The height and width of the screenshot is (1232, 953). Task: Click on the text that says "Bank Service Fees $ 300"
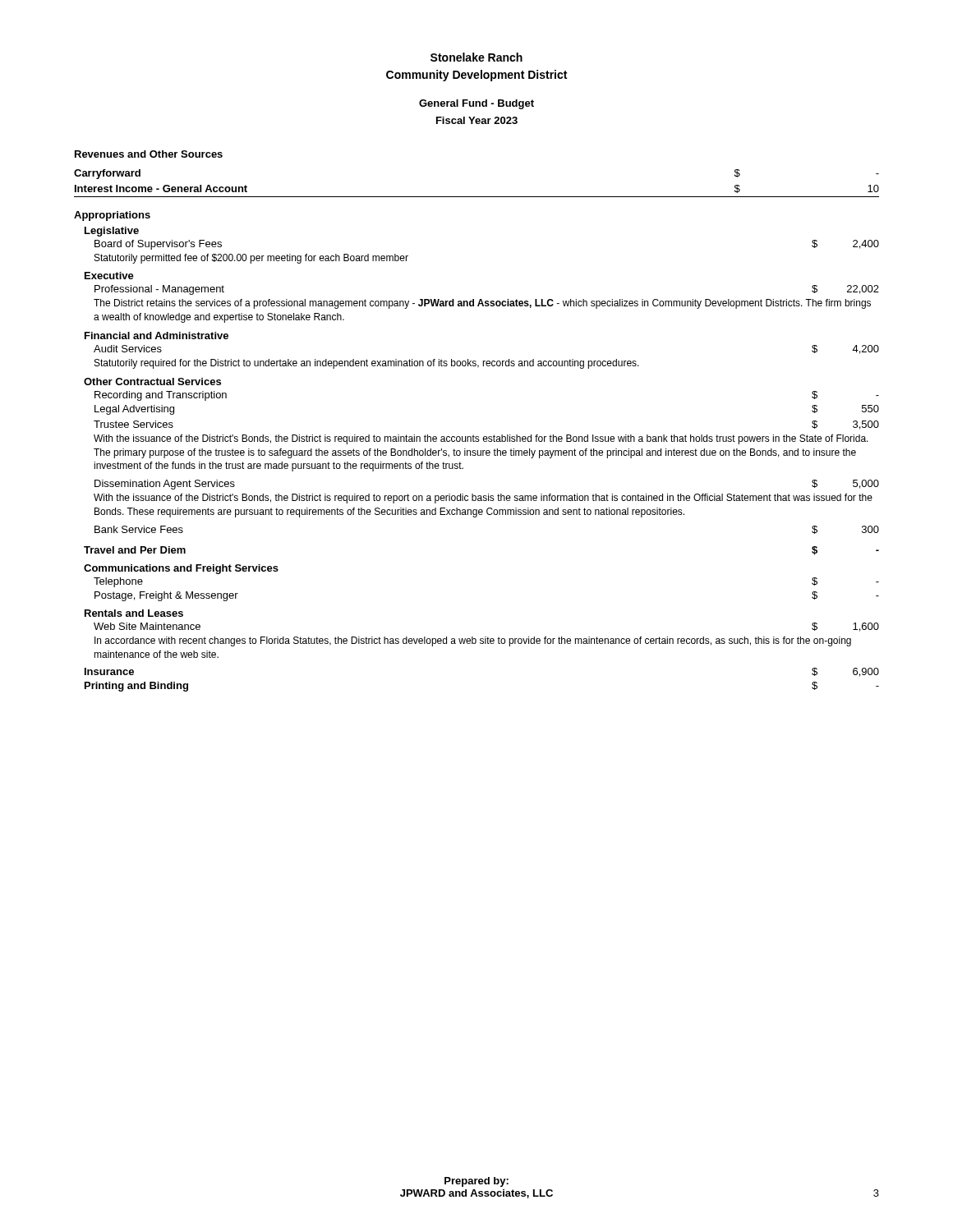138,529
